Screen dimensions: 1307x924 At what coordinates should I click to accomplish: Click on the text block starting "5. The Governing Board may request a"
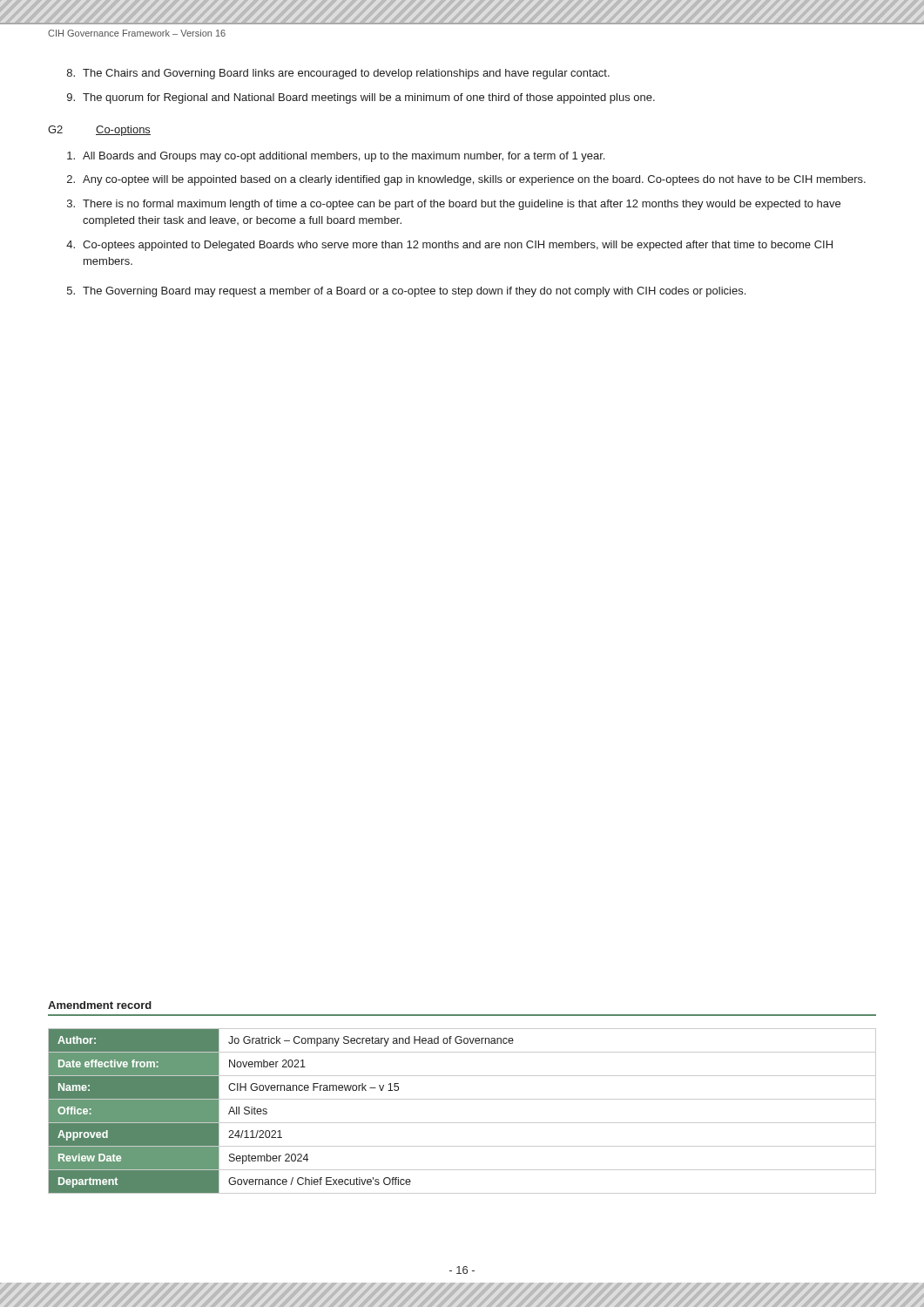(x=462, y=290)
